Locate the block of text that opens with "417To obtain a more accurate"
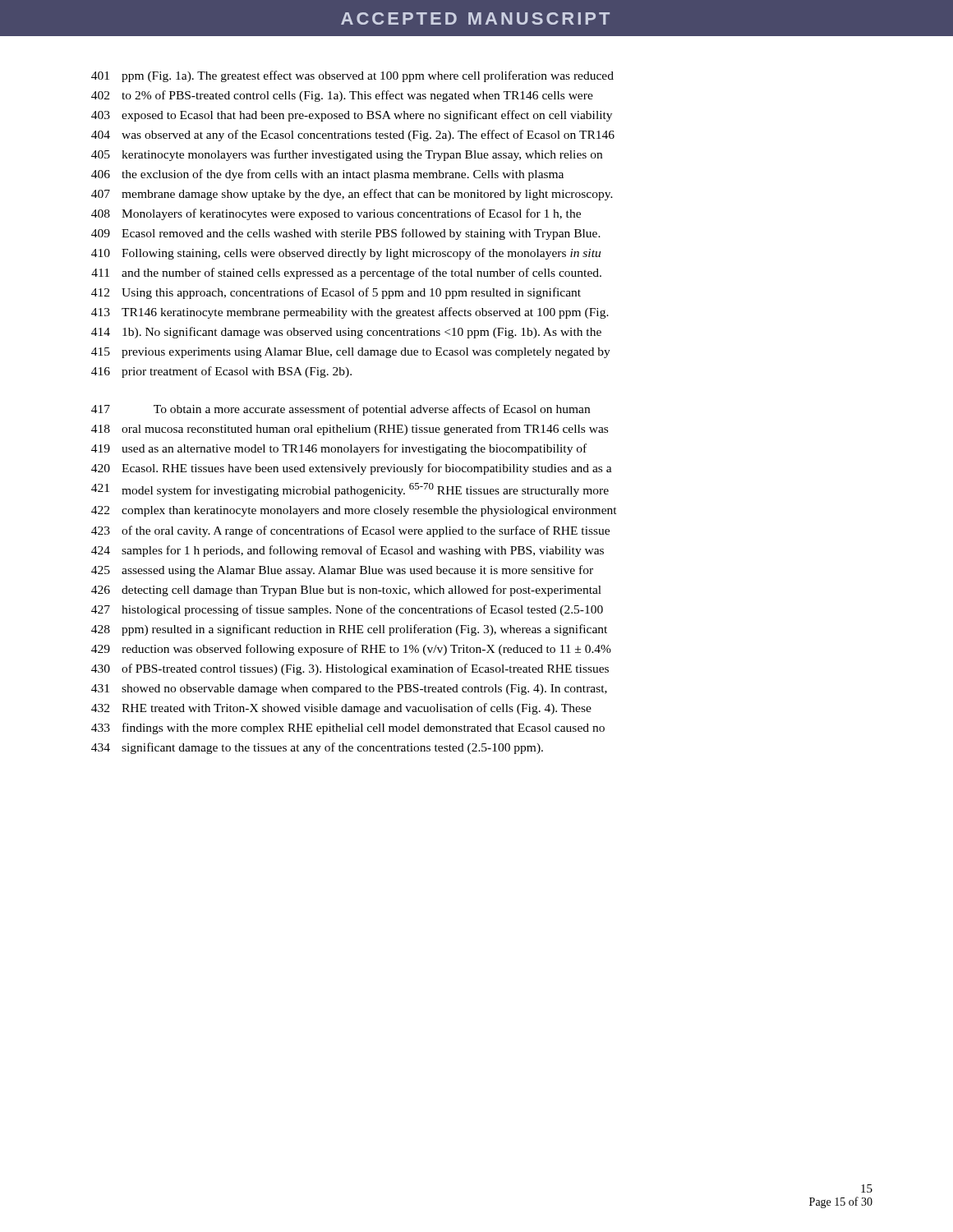 (x=473, y=578)
